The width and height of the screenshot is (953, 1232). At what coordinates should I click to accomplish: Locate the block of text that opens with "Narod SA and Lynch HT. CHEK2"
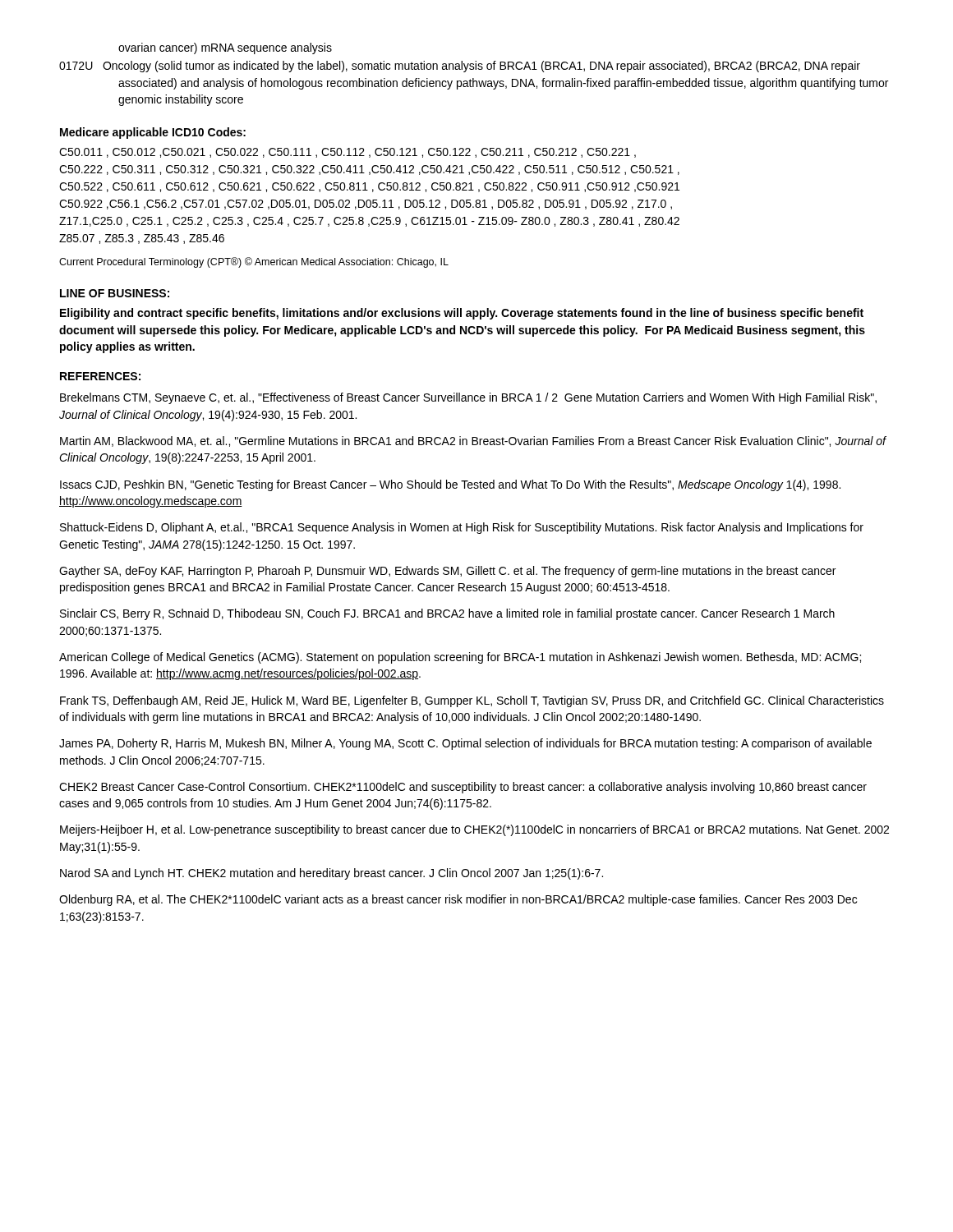pyautogui.click(x=332, y=873)
